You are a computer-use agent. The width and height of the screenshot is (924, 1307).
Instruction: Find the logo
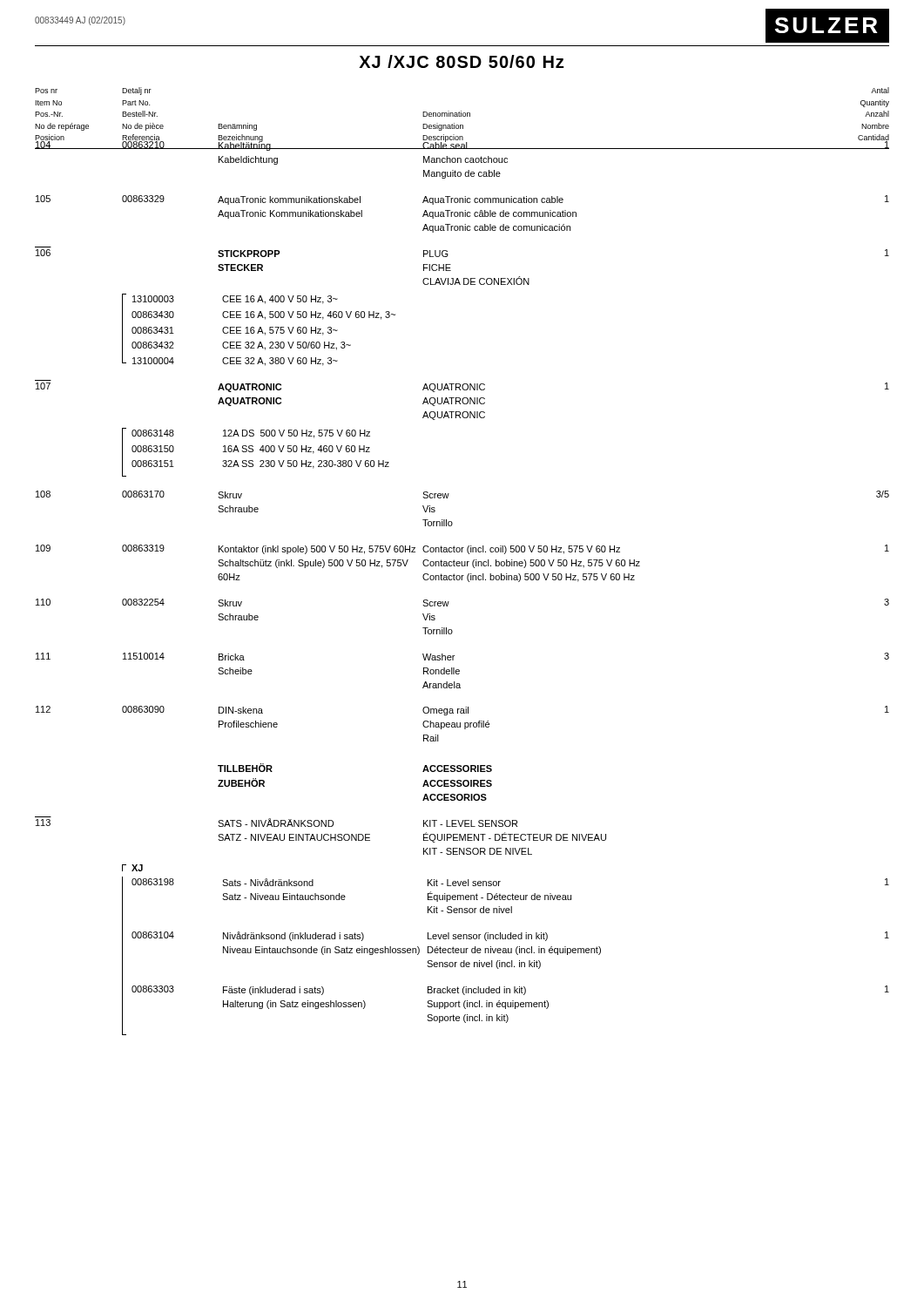pyautogui.click(x=827, y=26)
